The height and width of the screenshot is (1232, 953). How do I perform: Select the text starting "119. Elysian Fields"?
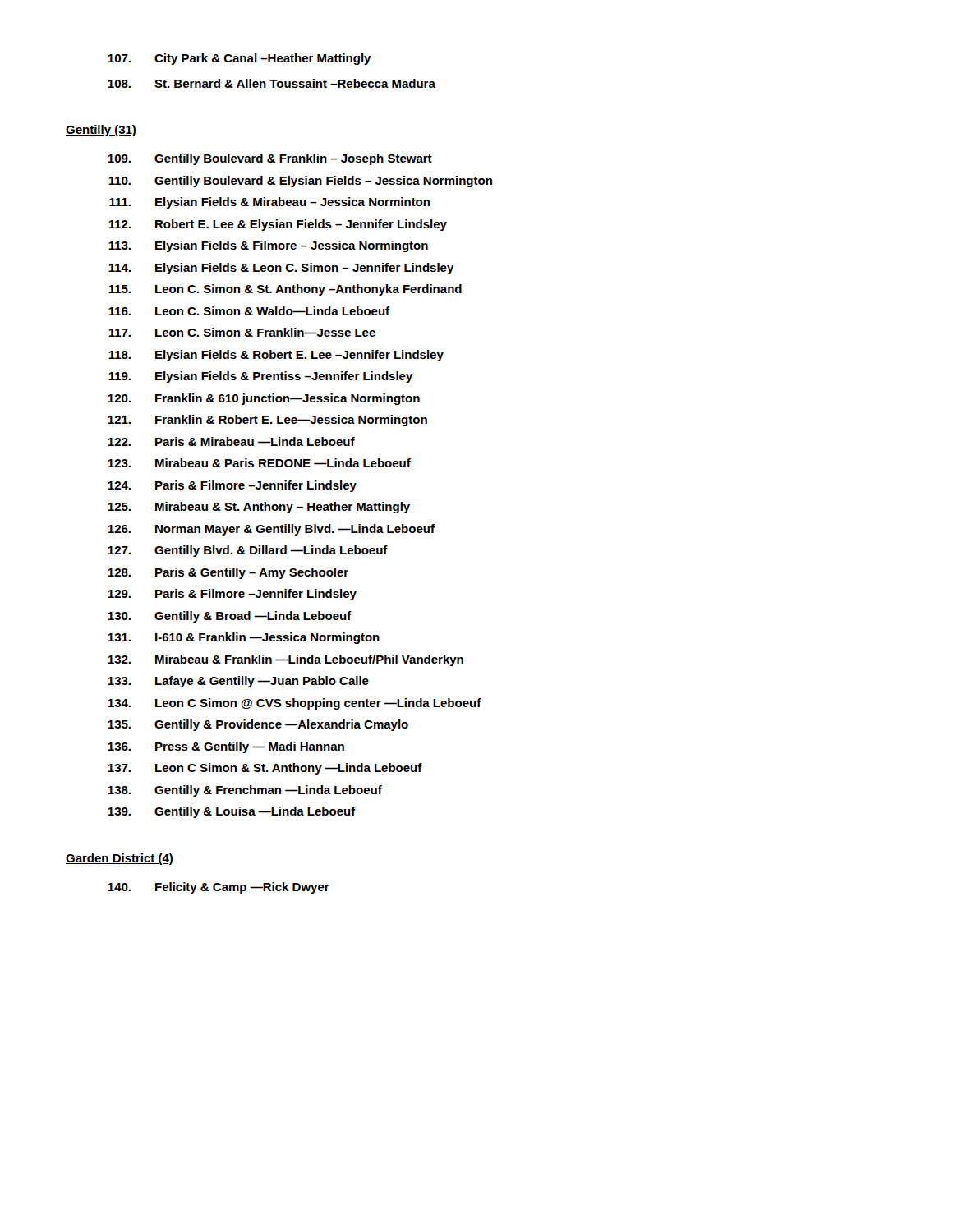261,377
